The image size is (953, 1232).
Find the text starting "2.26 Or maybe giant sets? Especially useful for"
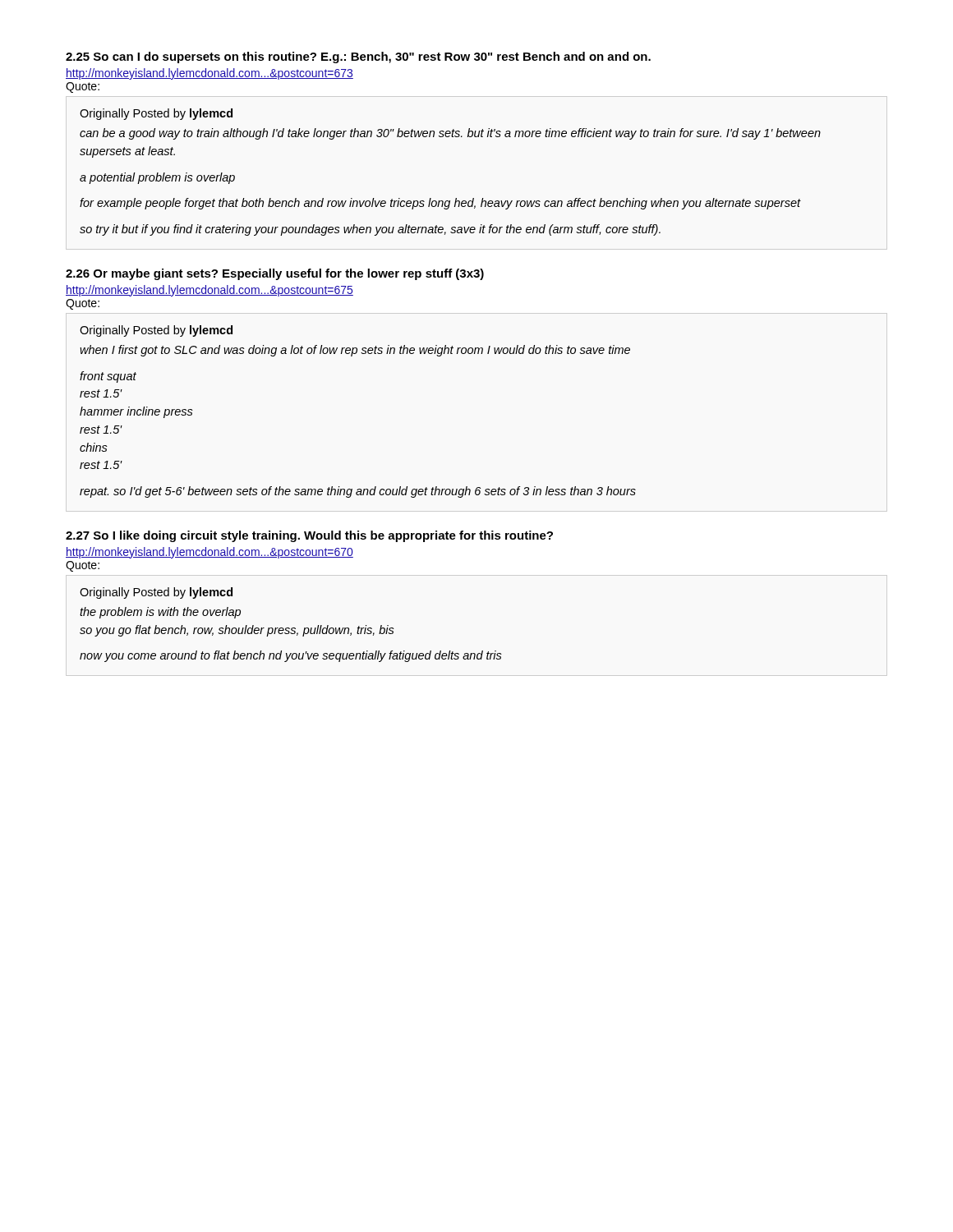coord(275,273)
